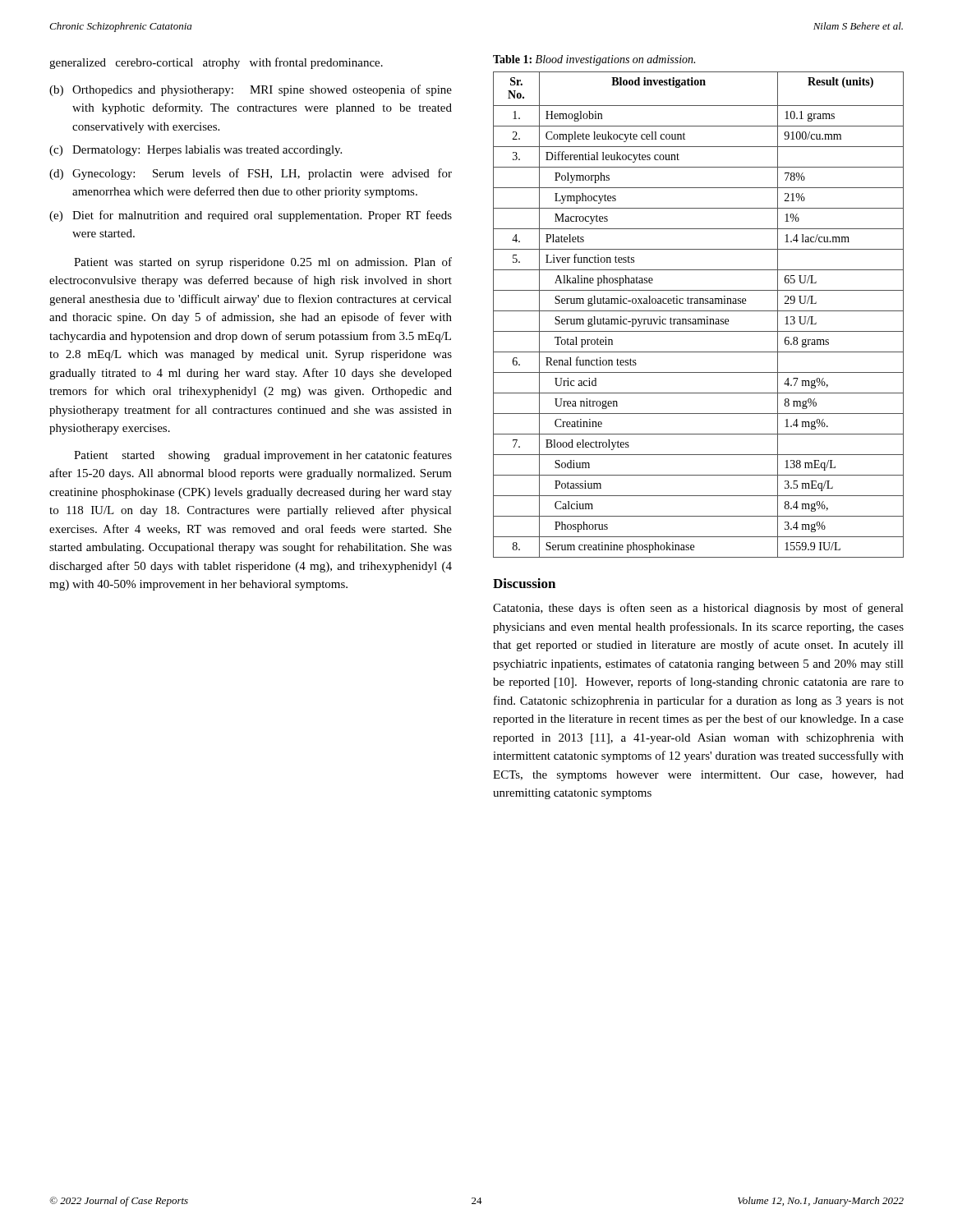This screenshot has width=953, height=1232.
Task: Locate the block of text that opens with "(b) Orthopedics and physiotherapy: MRI spine showed osteopenia"
Action: 251,108
